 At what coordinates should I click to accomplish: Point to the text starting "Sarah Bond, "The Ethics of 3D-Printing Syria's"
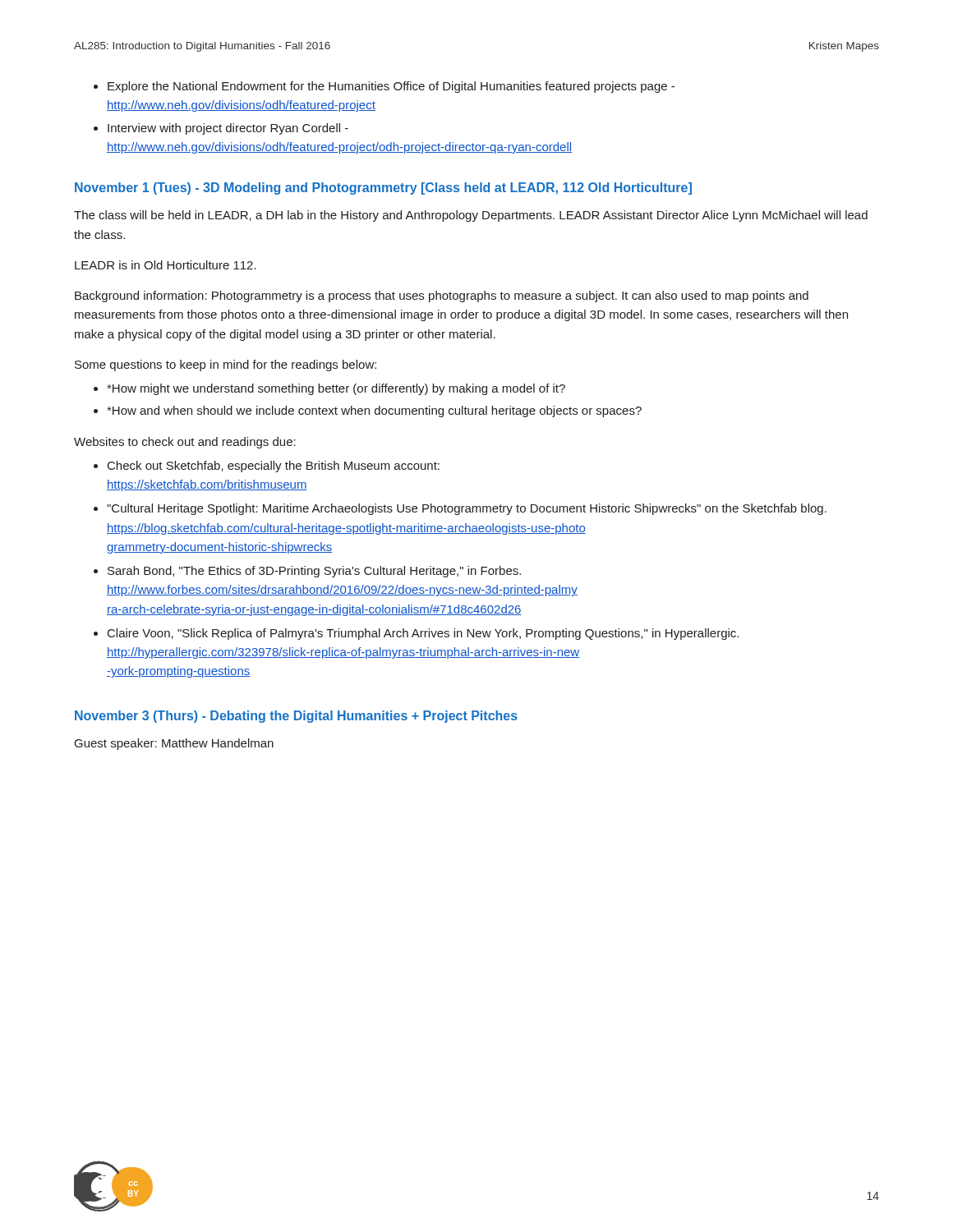pyautogui.click(x=342, y=590)
